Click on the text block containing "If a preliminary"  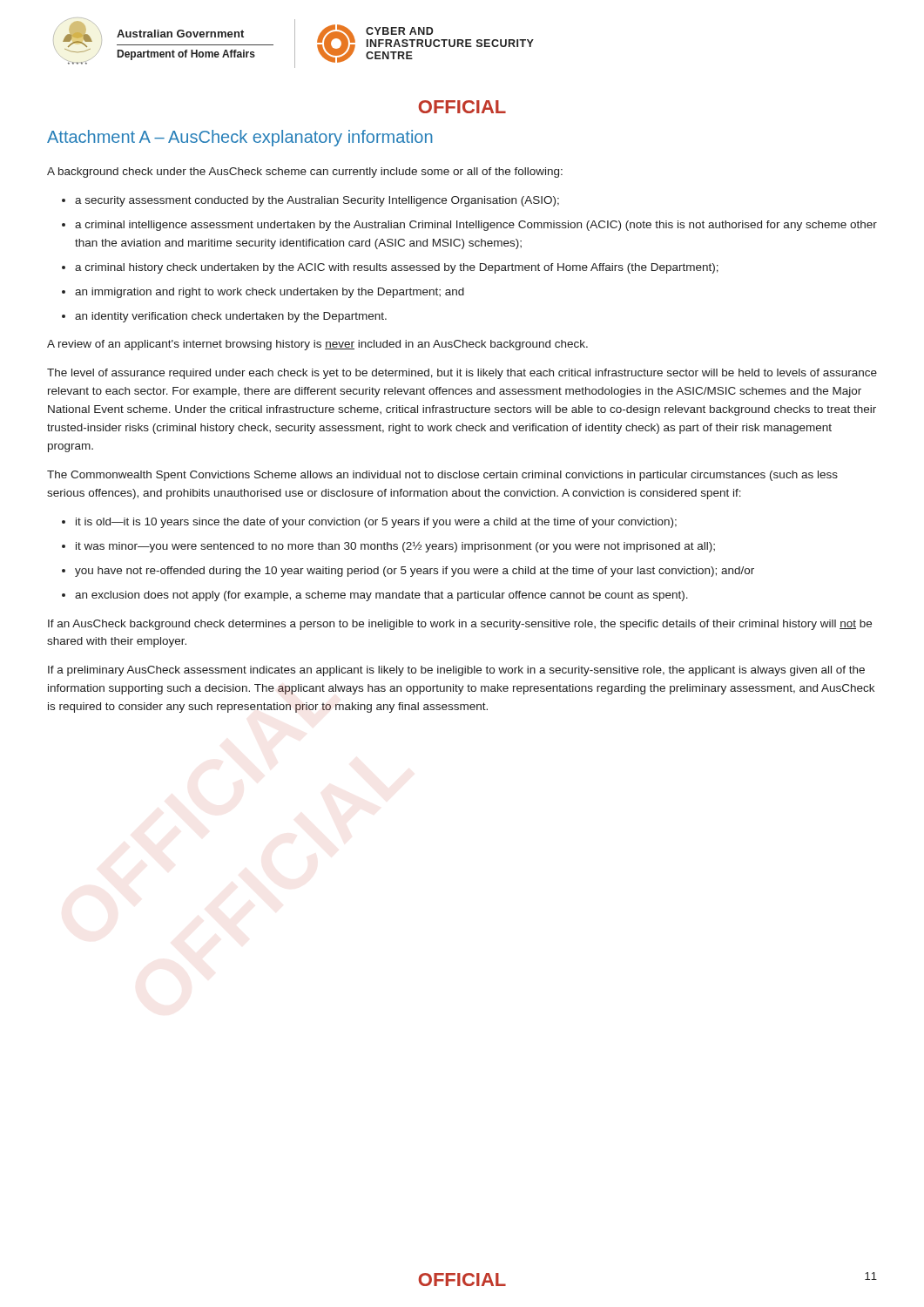tap(462, 689)
